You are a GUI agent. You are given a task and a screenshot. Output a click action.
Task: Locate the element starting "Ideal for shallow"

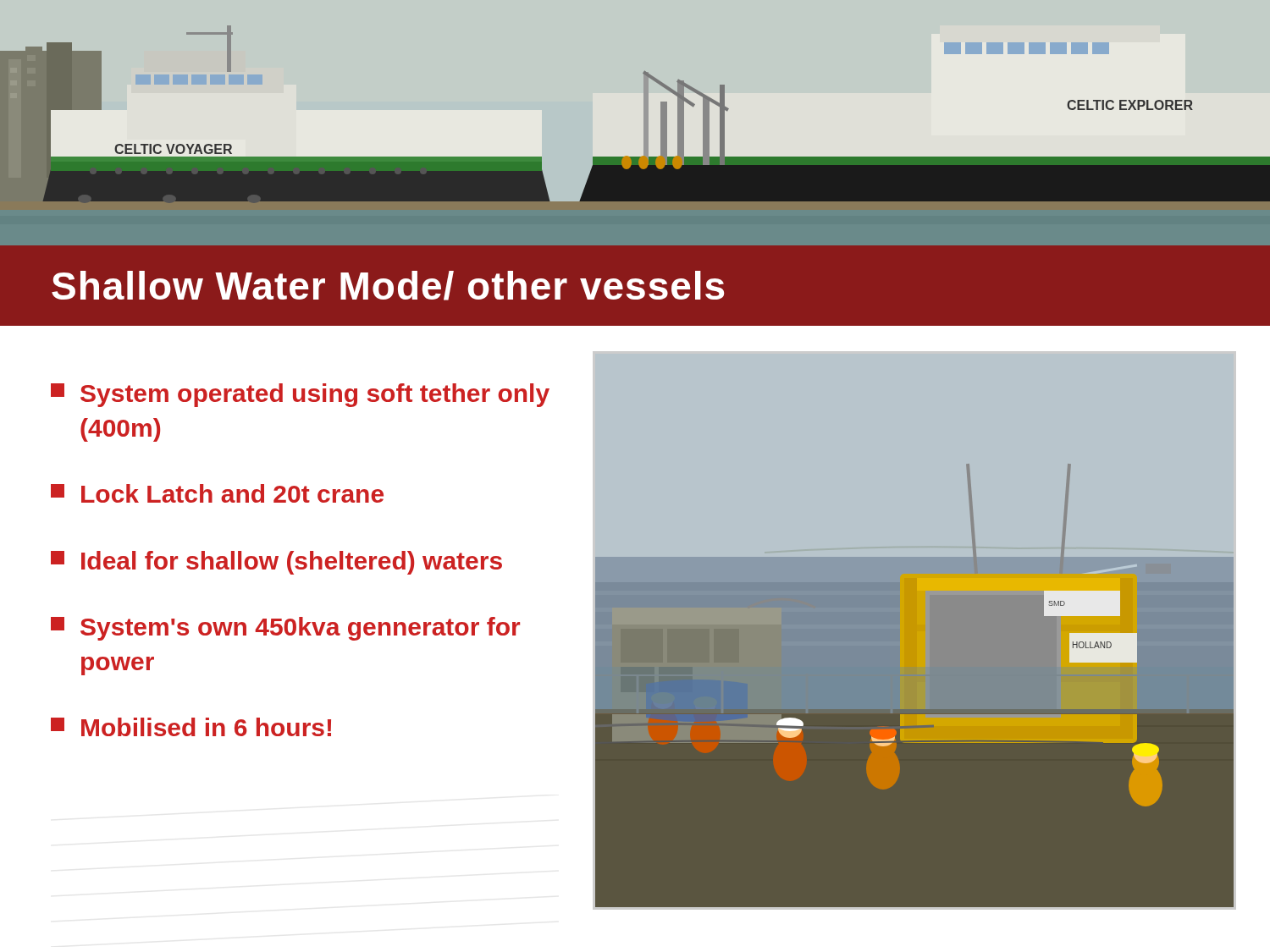[x=277, y=561]
